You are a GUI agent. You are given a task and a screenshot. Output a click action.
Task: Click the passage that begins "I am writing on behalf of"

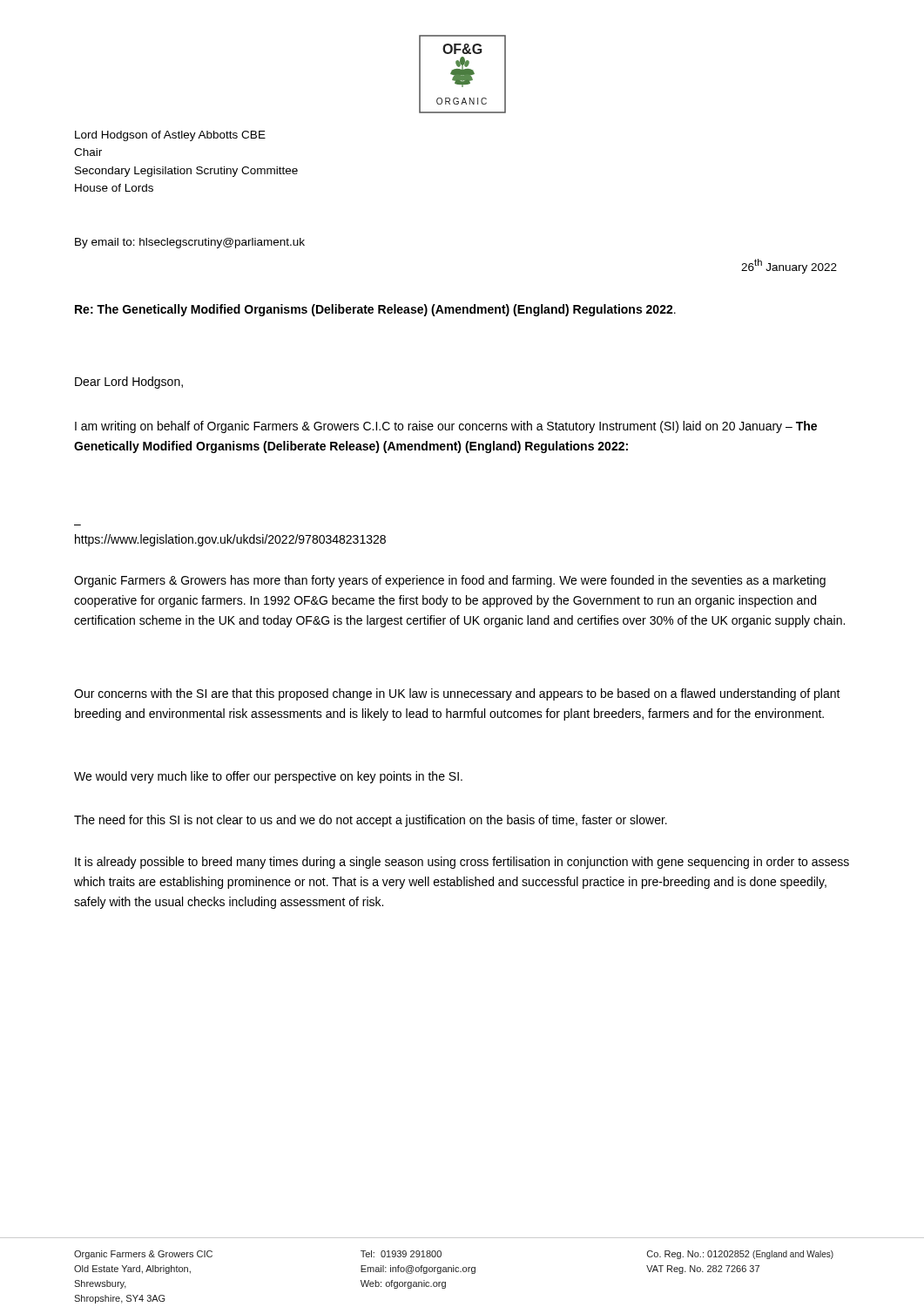[x=446, y=436]
